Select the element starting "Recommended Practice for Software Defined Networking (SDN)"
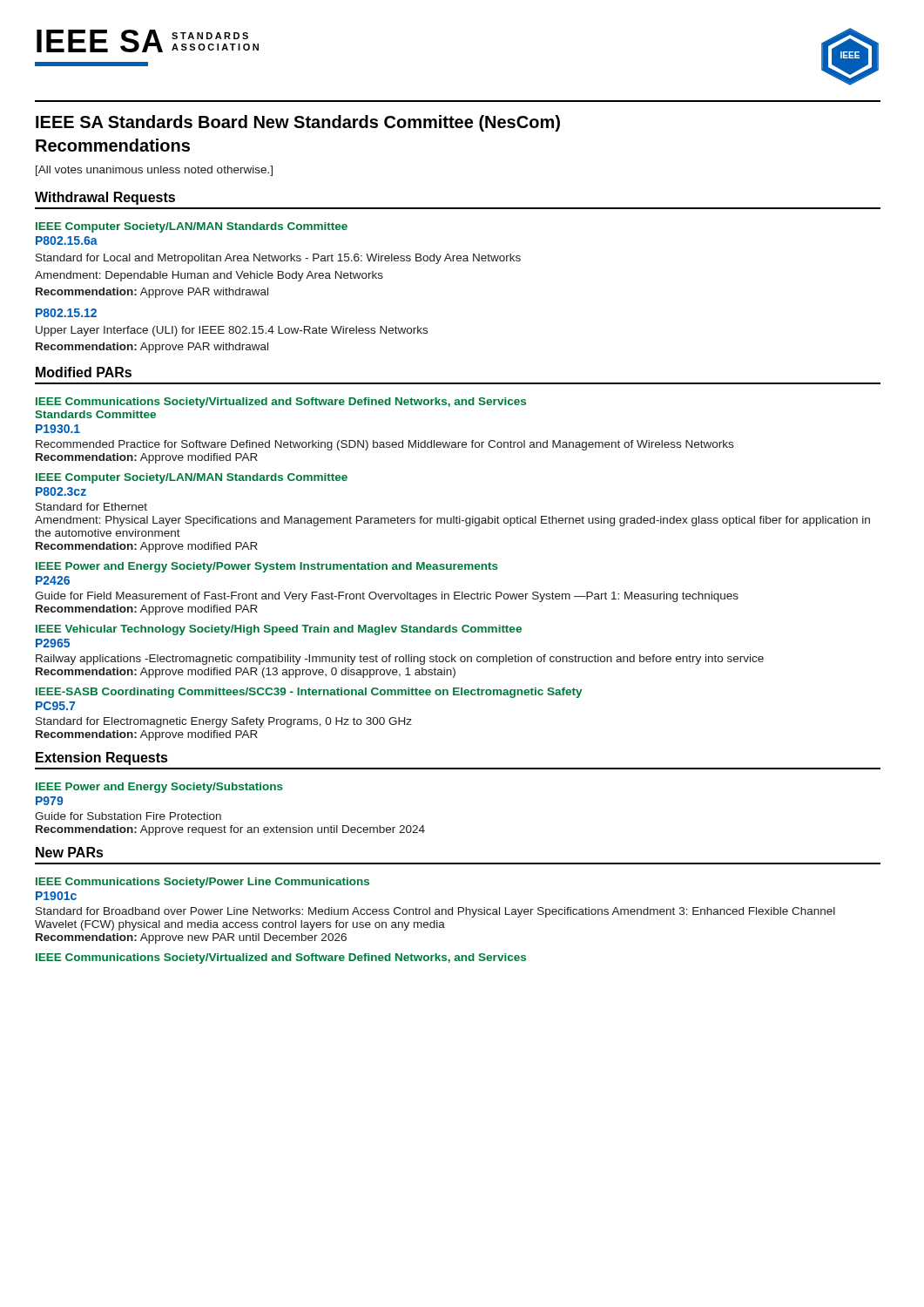This screenshot has width=924, height=1307. click(x=384, y=450)
